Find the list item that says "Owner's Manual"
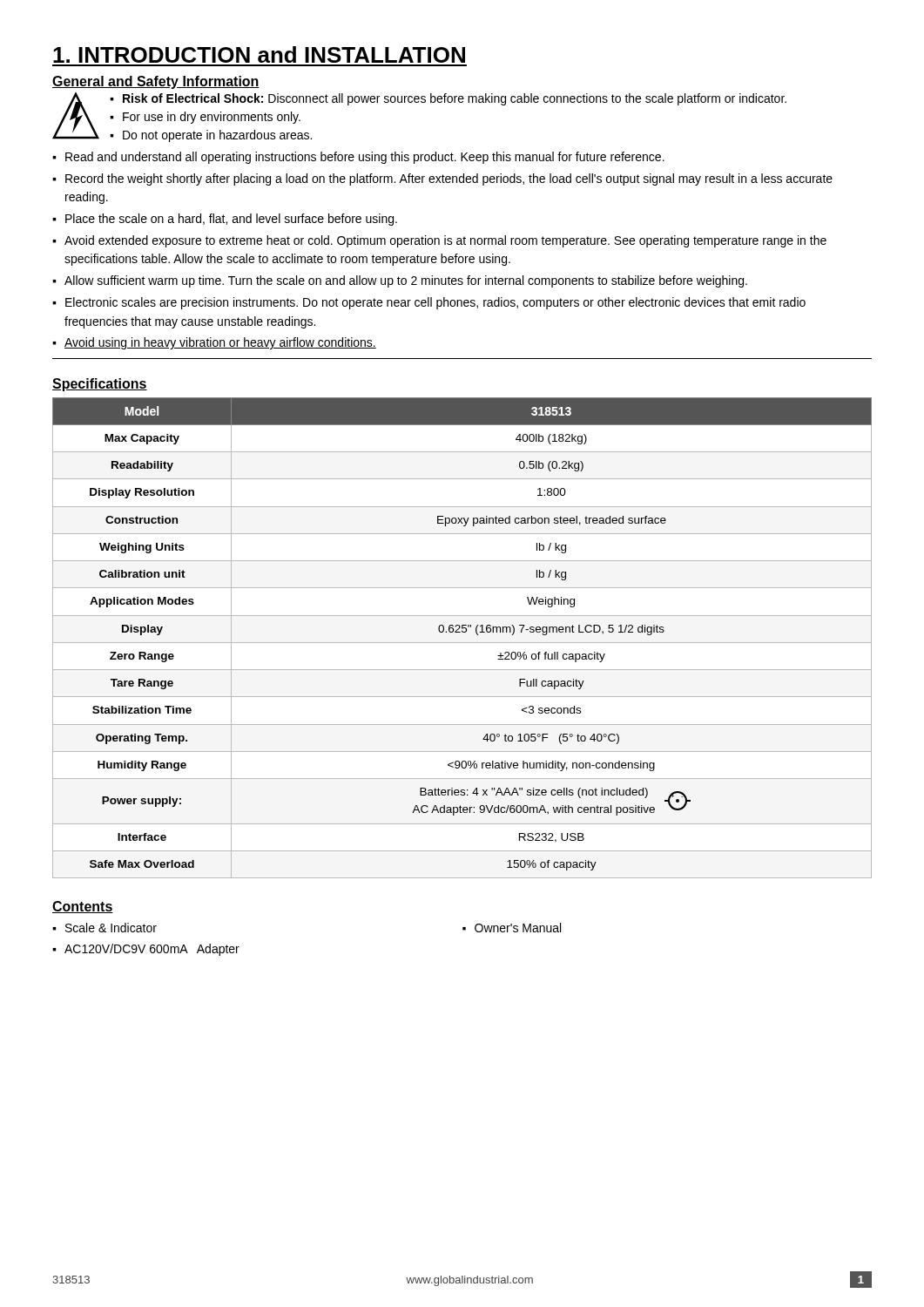Viewport: 924px width, 1307px height. [518, 928]
